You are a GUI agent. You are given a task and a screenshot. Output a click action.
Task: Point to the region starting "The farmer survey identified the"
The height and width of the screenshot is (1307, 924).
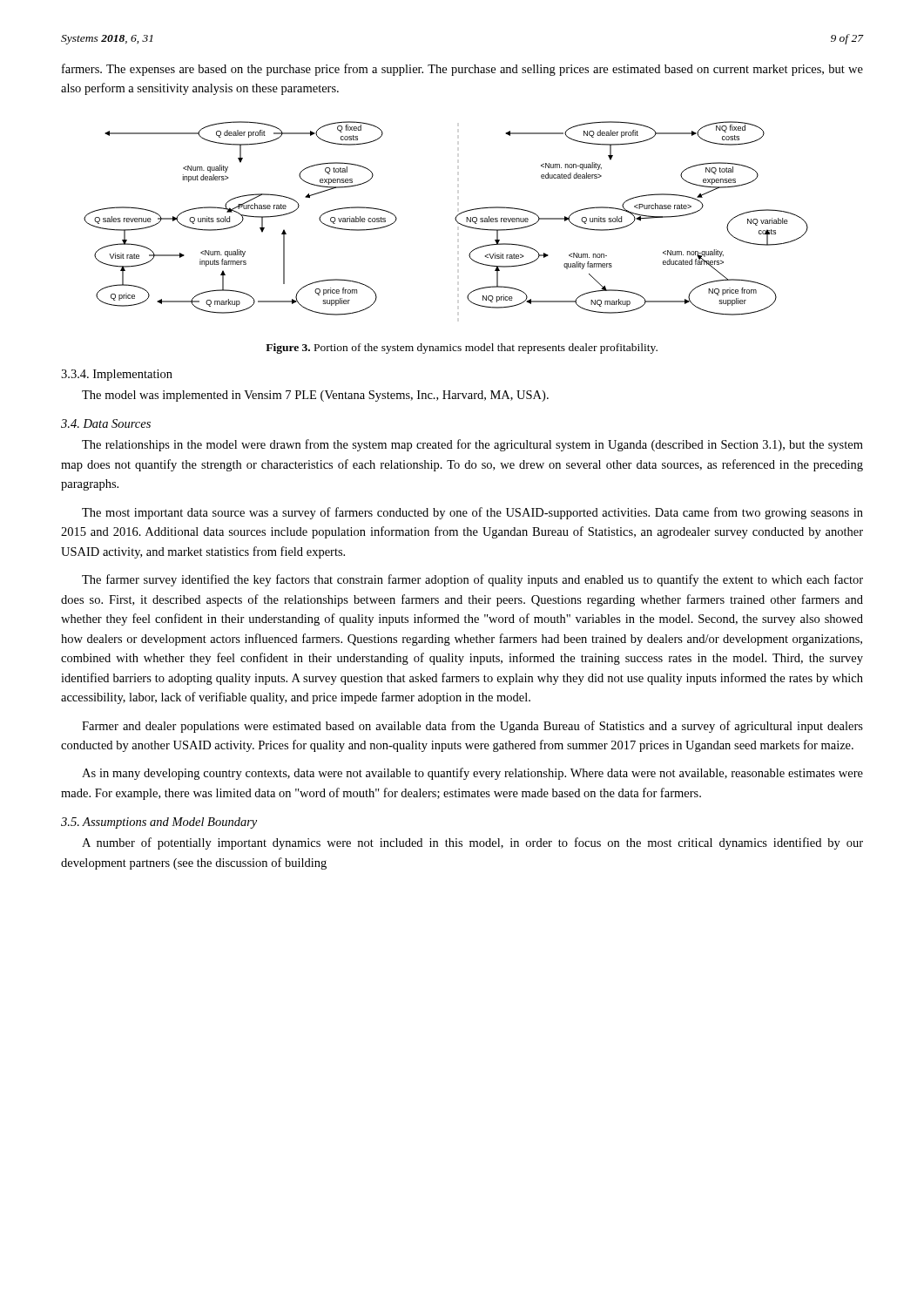point(462,638)
